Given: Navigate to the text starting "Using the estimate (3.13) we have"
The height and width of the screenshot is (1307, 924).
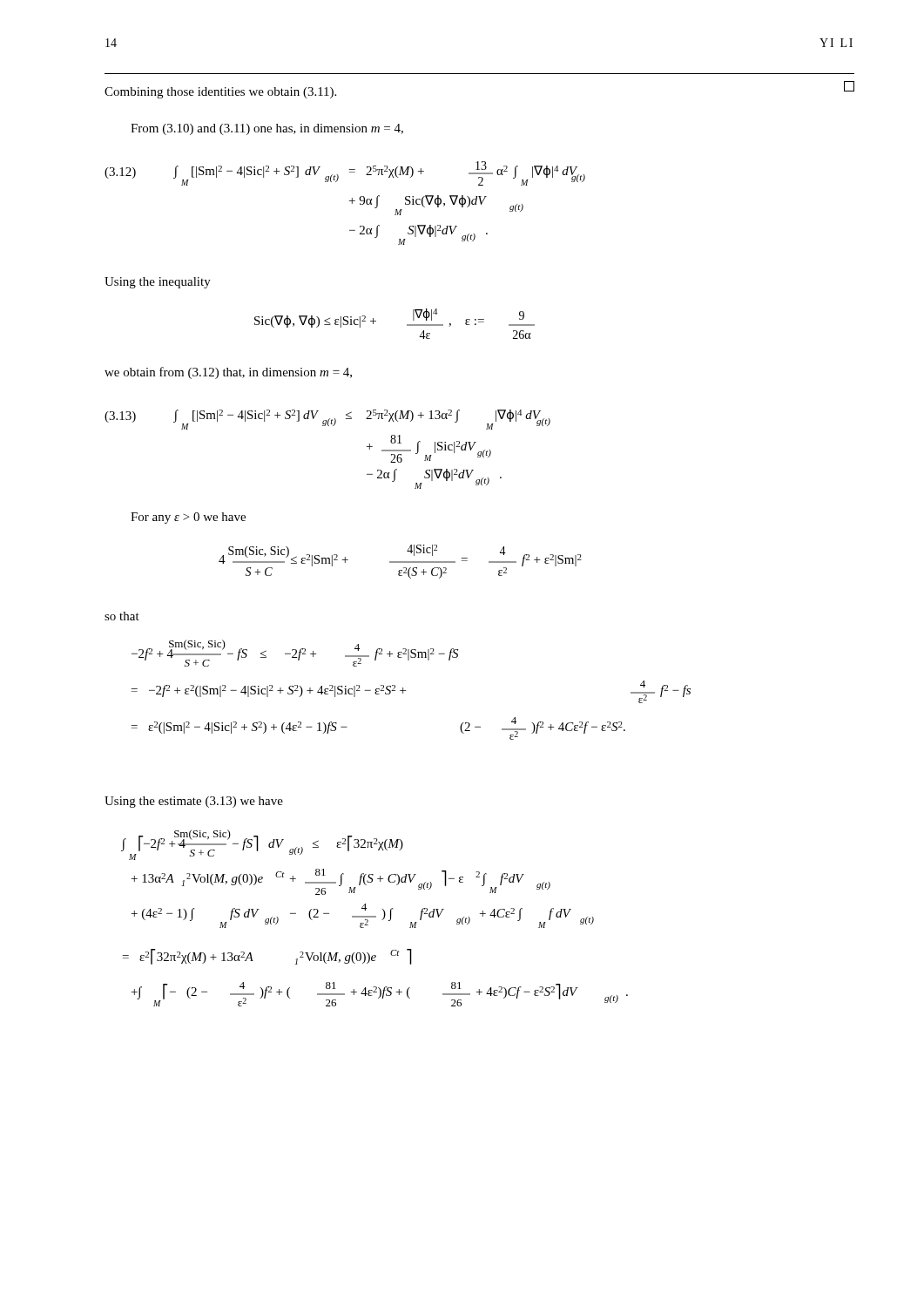Looking at the screenshot, I should point(194,801).
